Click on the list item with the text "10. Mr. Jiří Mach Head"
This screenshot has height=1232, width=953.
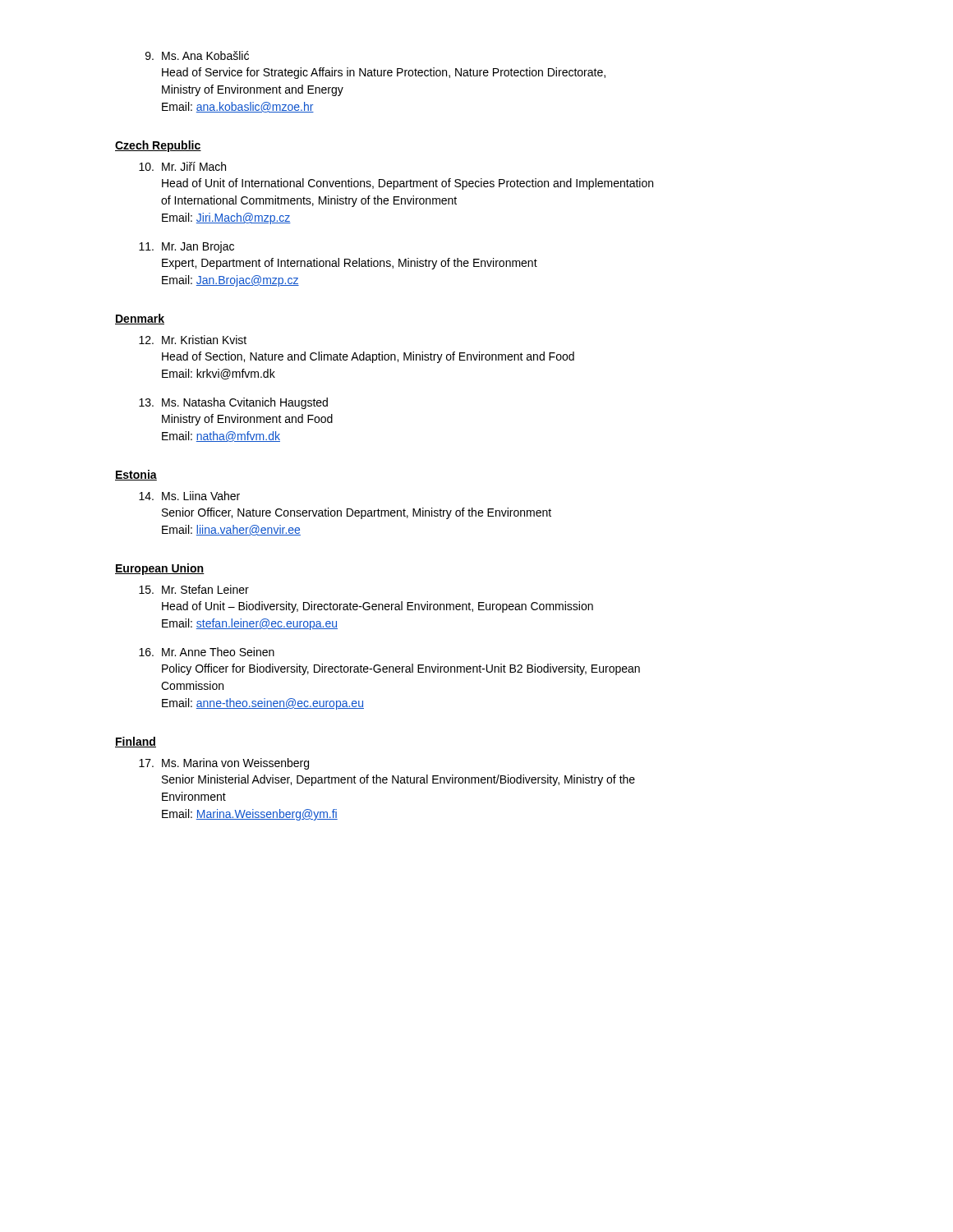pyautogui.click(x=476, y=193)
